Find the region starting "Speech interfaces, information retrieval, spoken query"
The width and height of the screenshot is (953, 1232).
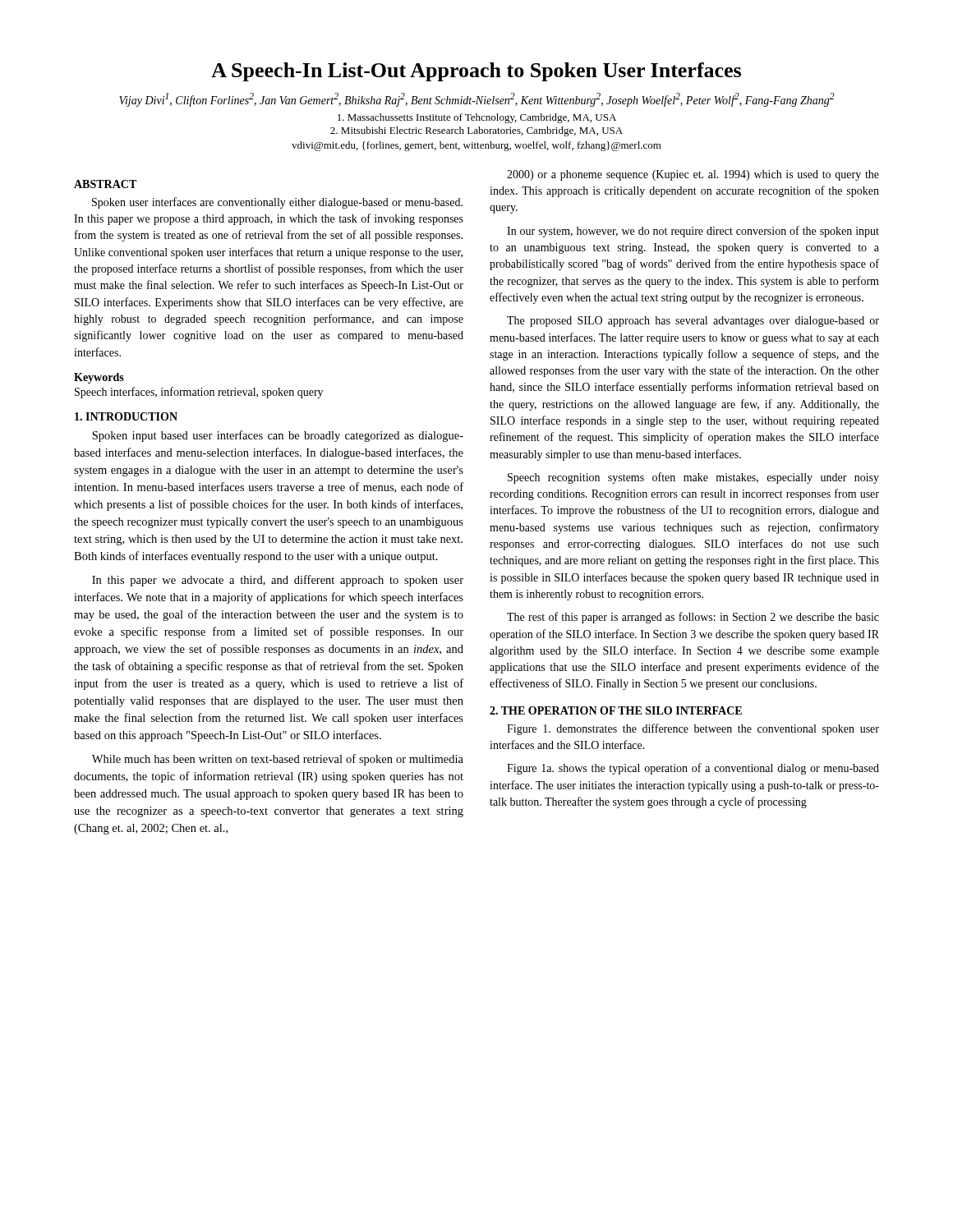pos(199,392)
